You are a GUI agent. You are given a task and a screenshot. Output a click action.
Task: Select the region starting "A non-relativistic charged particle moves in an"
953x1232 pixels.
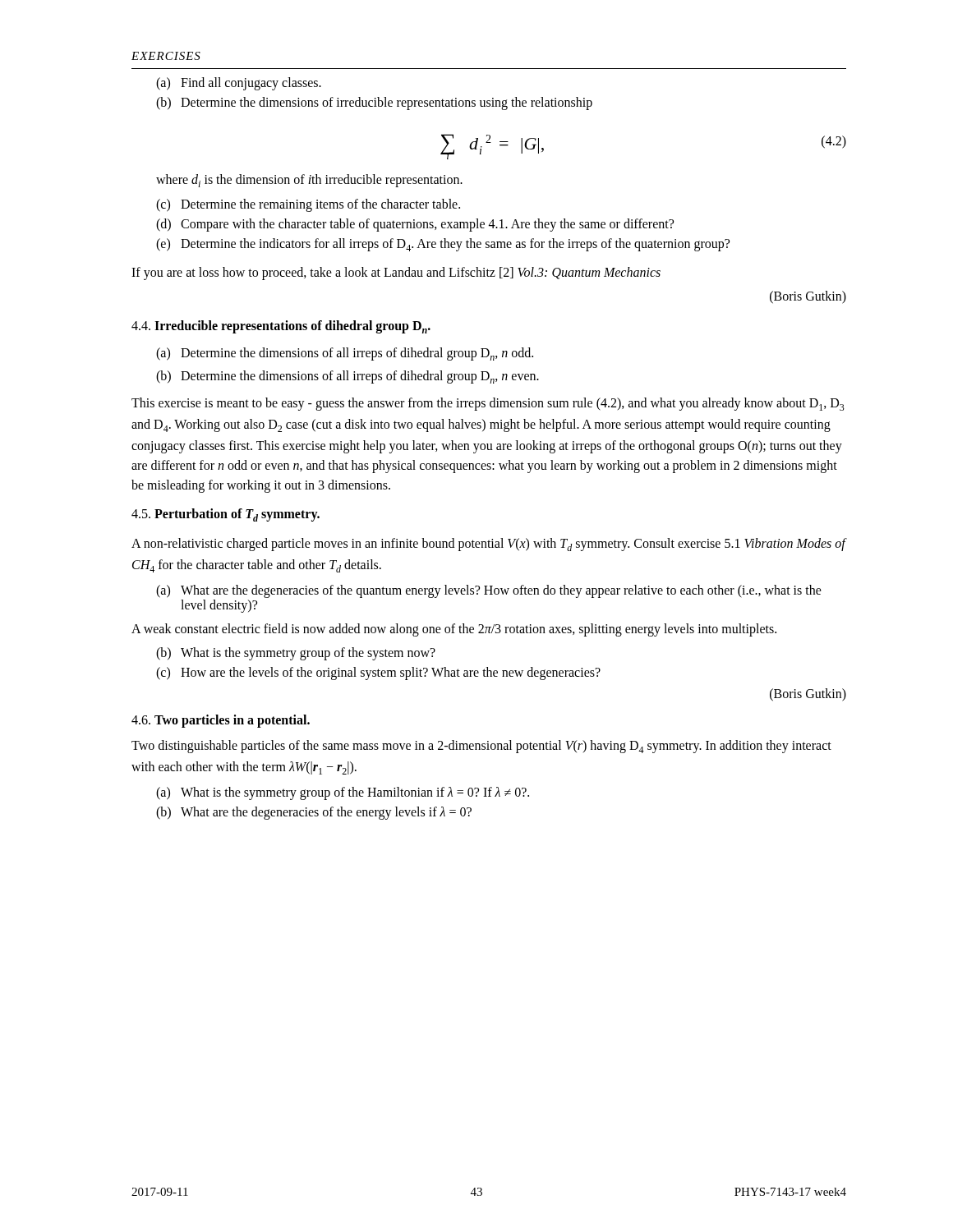pyautogui.click(x=488, y=555)
